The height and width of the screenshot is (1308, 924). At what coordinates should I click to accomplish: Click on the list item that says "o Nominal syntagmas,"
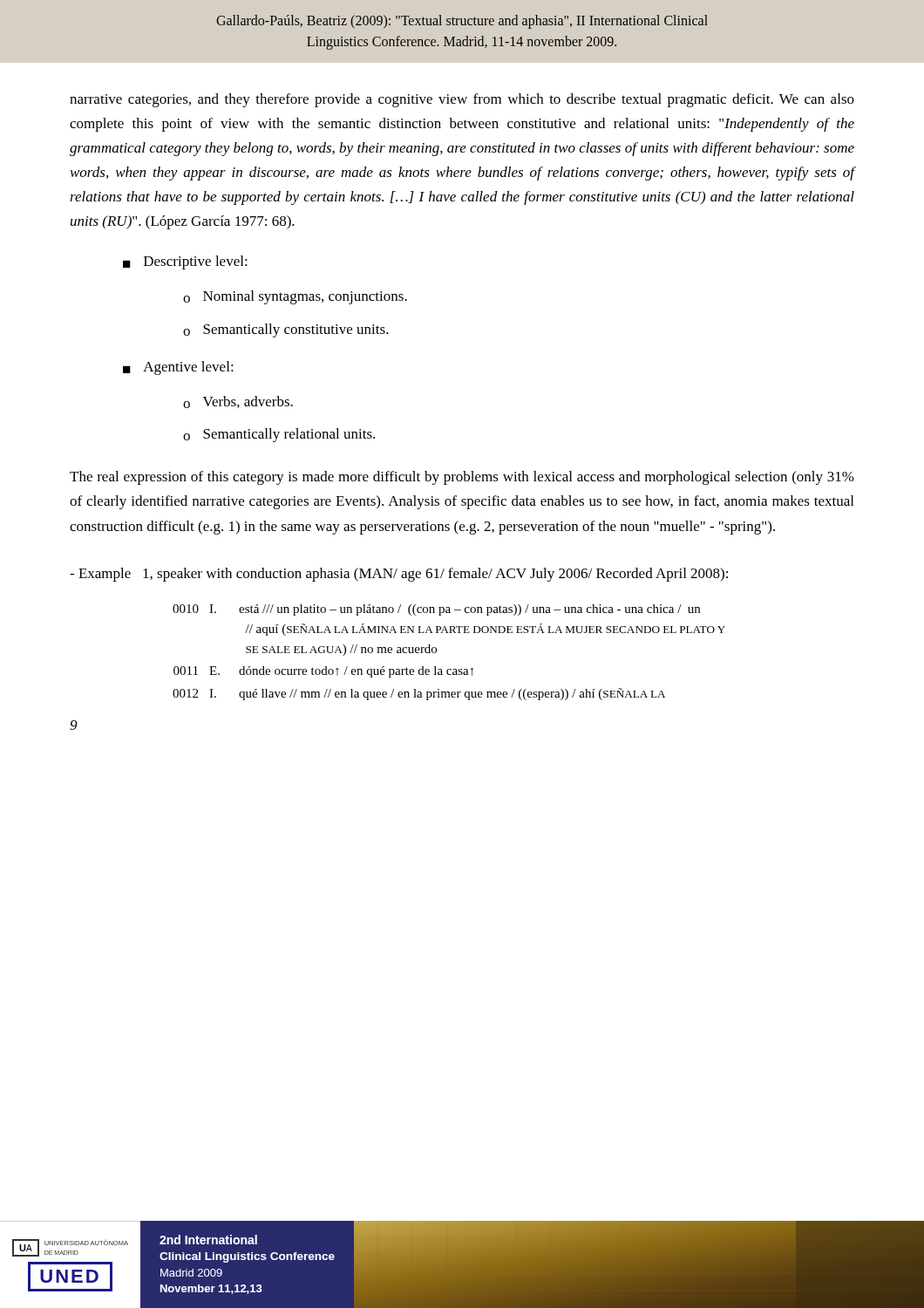click(x=295, y=297)
